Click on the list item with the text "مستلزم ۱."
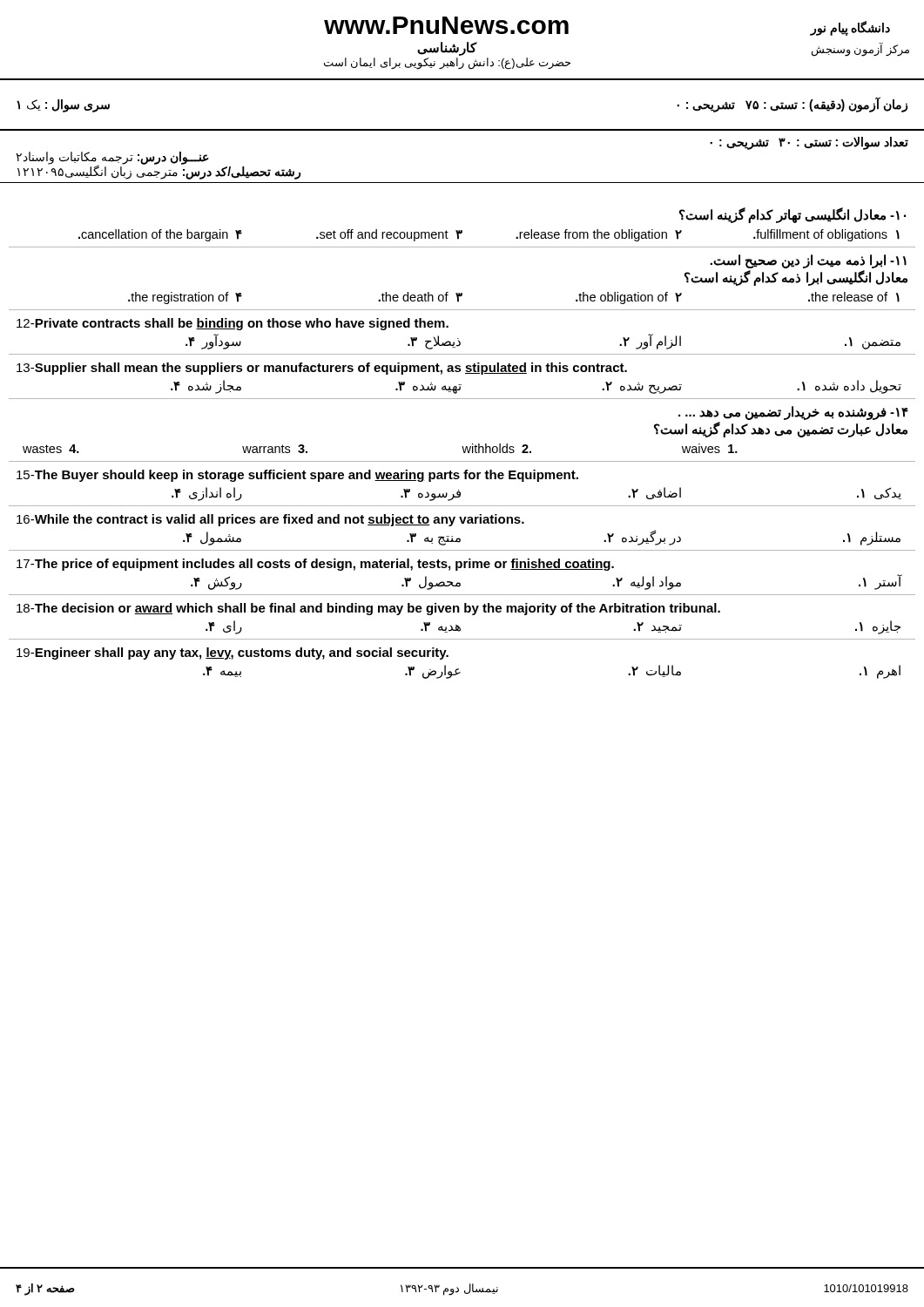 [872, 538]
